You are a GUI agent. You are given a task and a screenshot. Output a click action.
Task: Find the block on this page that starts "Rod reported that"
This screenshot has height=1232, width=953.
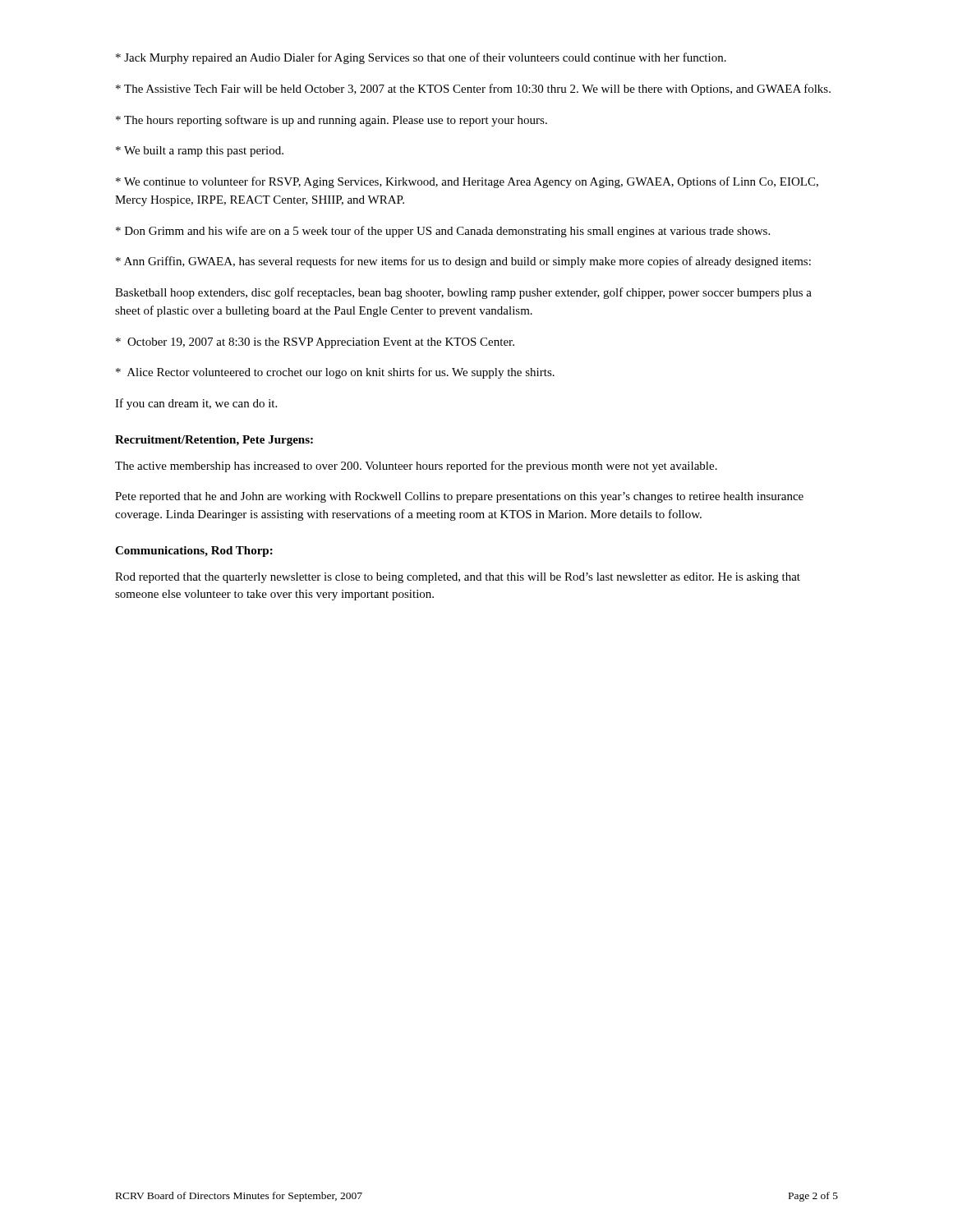(x=458, y=585)
